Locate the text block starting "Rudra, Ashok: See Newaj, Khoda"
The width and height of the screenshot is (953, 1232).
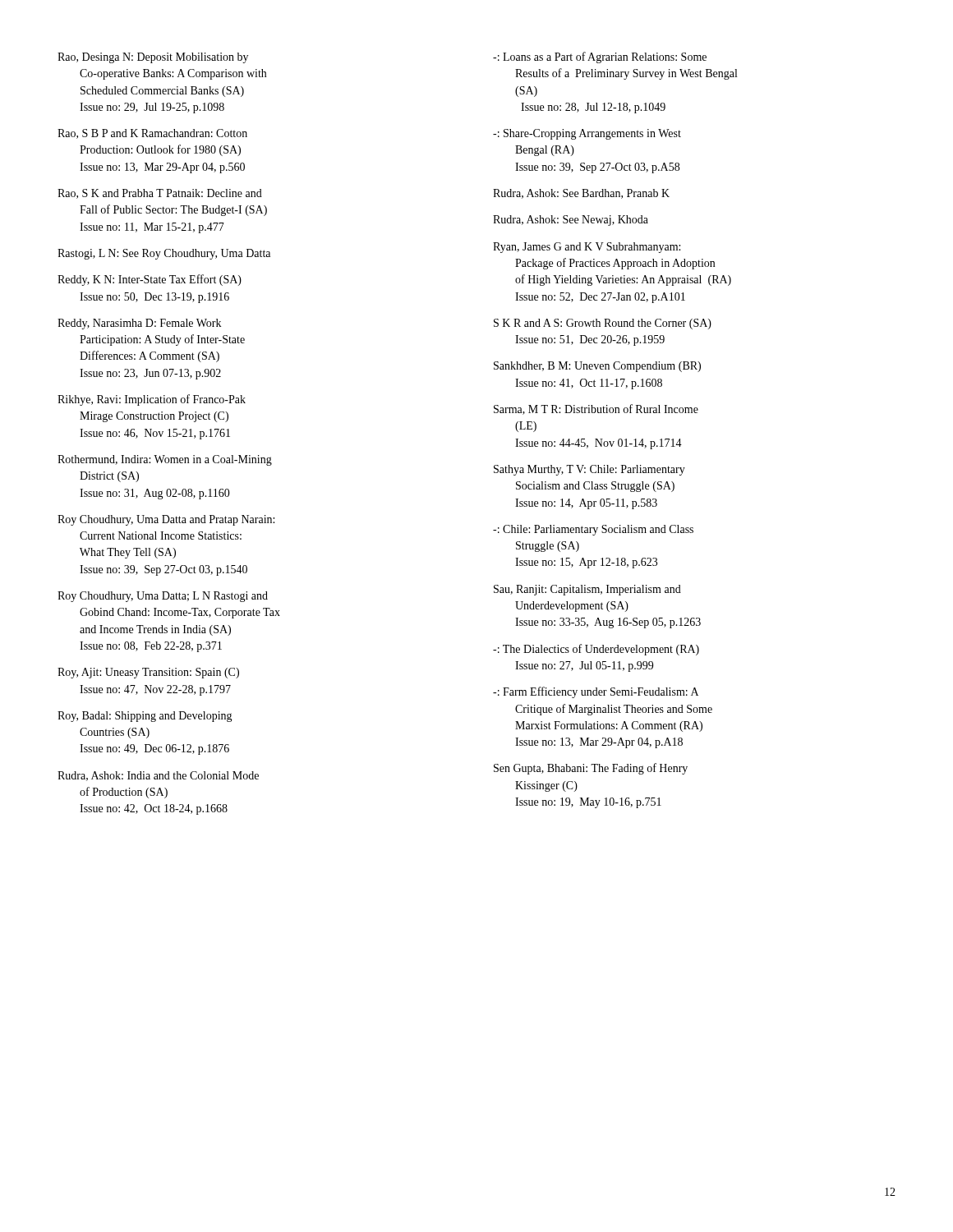[571, 221]
